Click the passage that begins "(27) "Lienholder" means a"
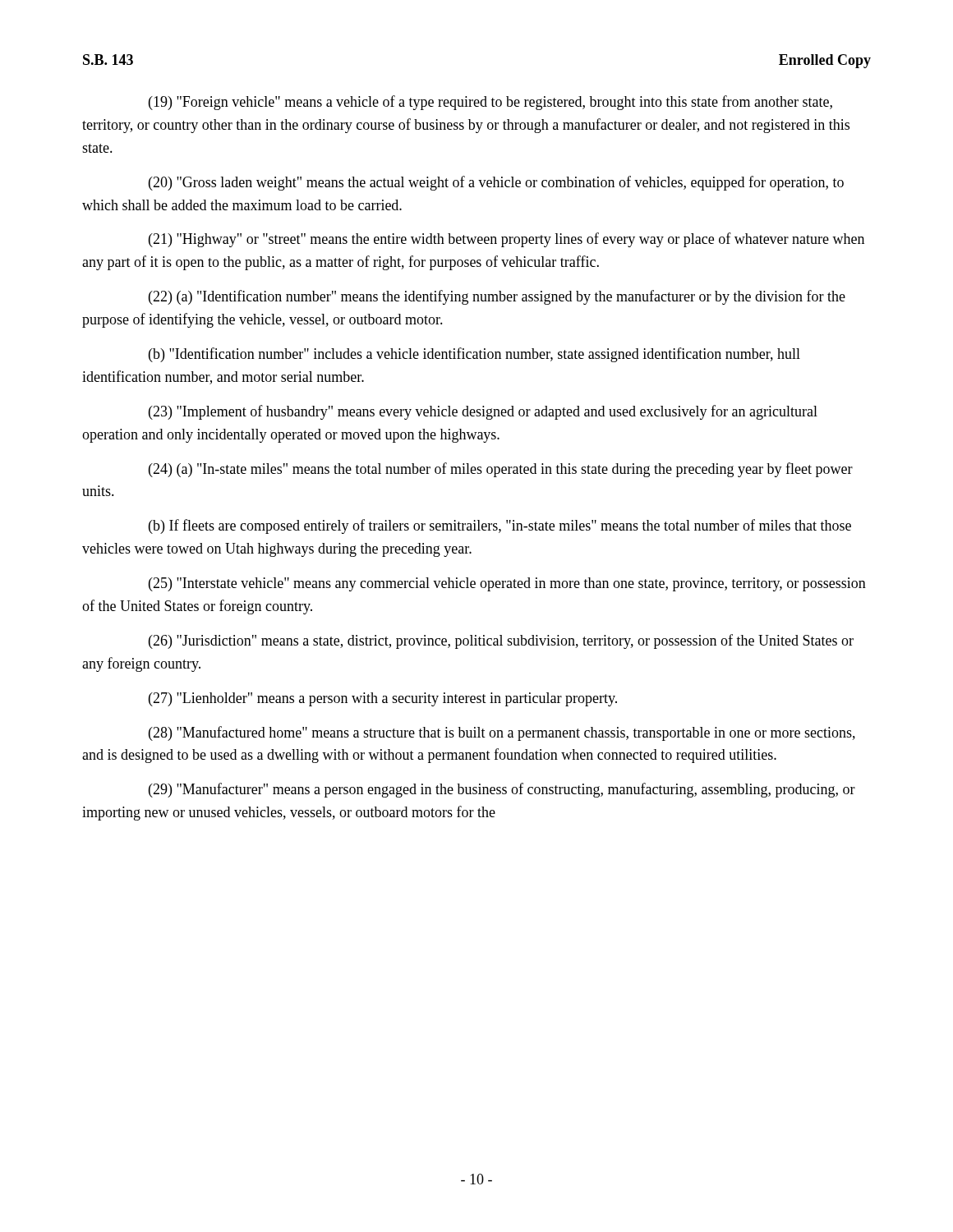953x1232 pixels. (383, 698)
